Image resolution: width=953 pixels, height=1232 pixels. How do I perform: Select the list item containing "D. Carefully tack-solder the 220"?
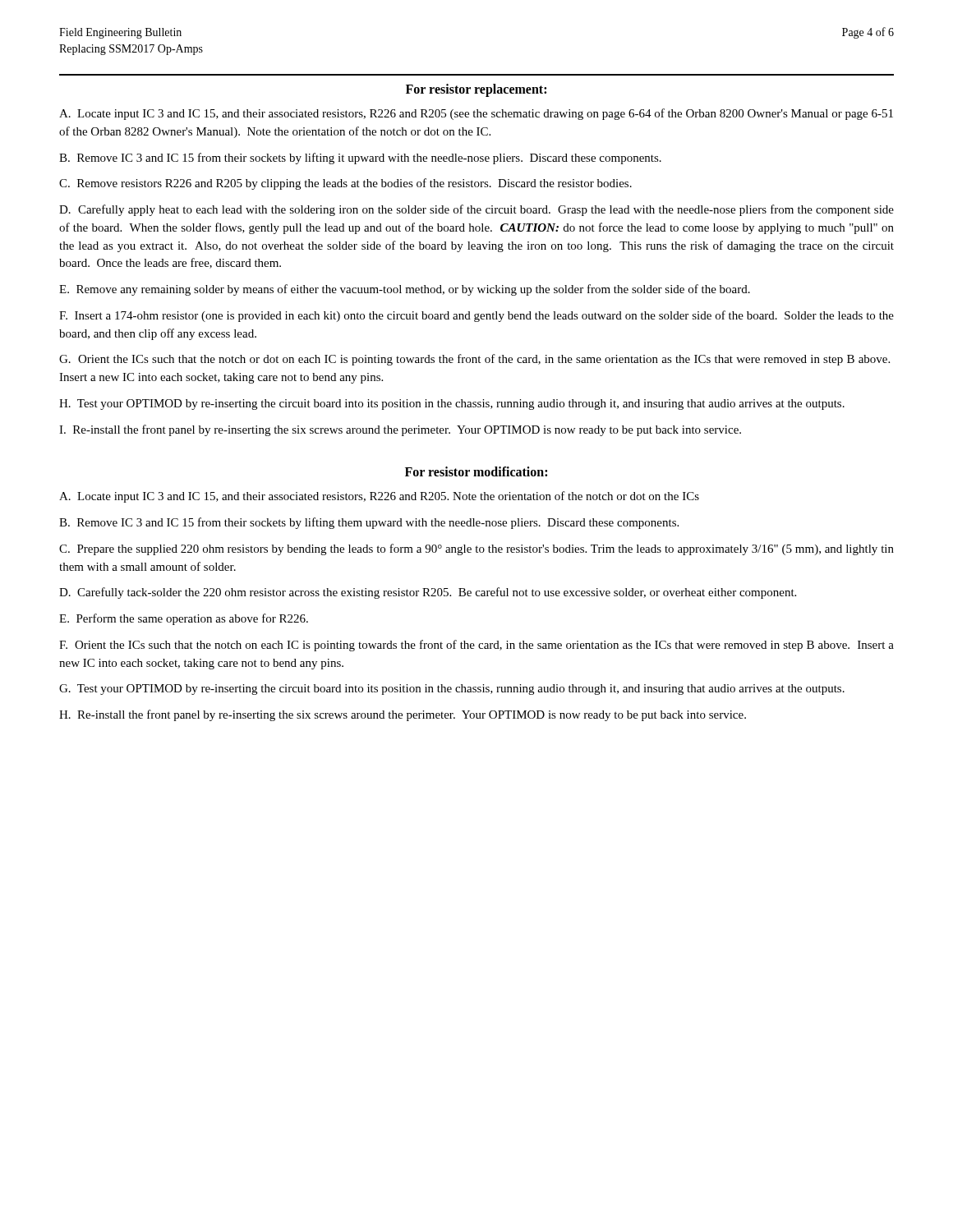(x=428, y=592)
